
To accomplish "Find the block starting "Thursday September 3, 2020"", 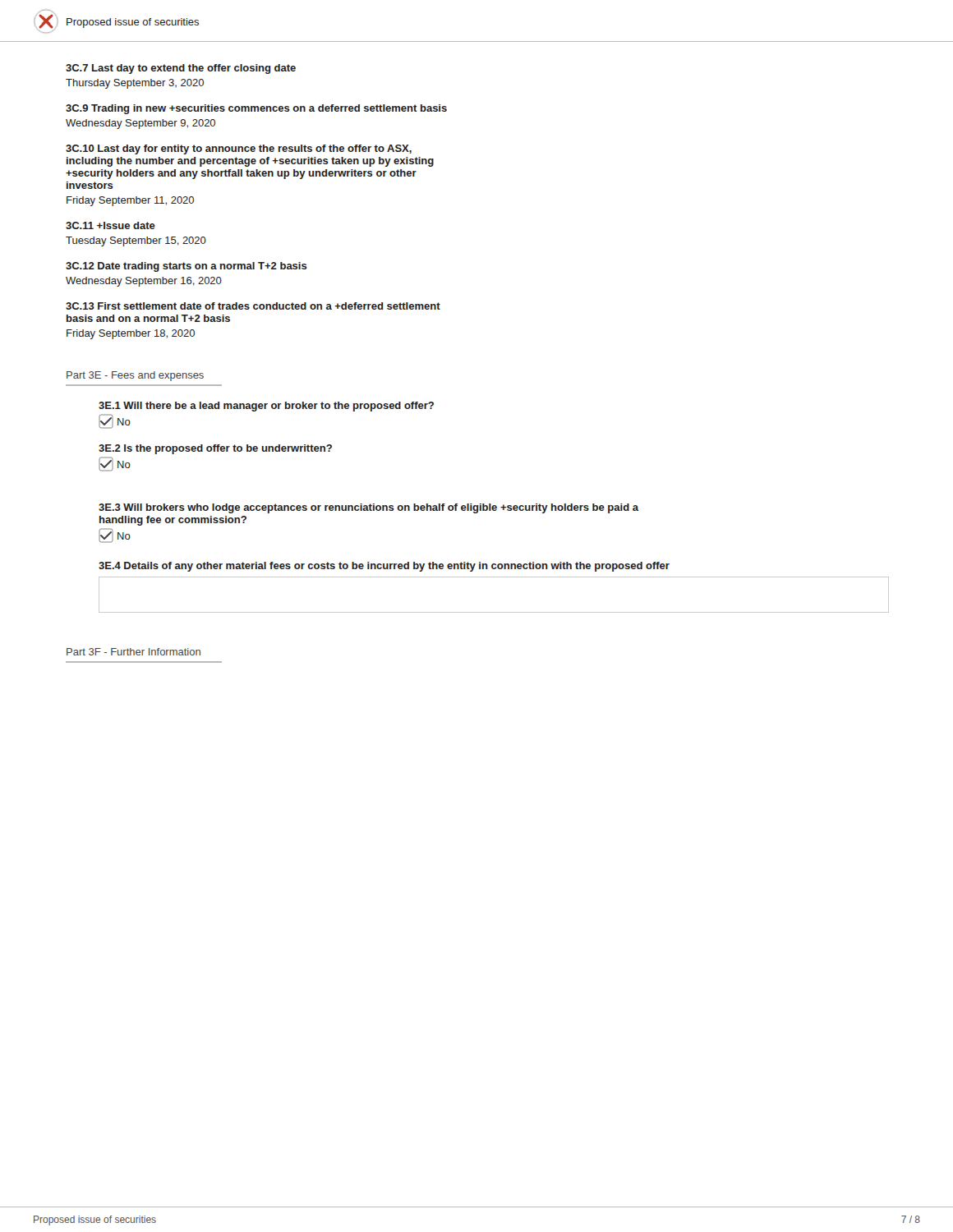I will tap(135, 83).
